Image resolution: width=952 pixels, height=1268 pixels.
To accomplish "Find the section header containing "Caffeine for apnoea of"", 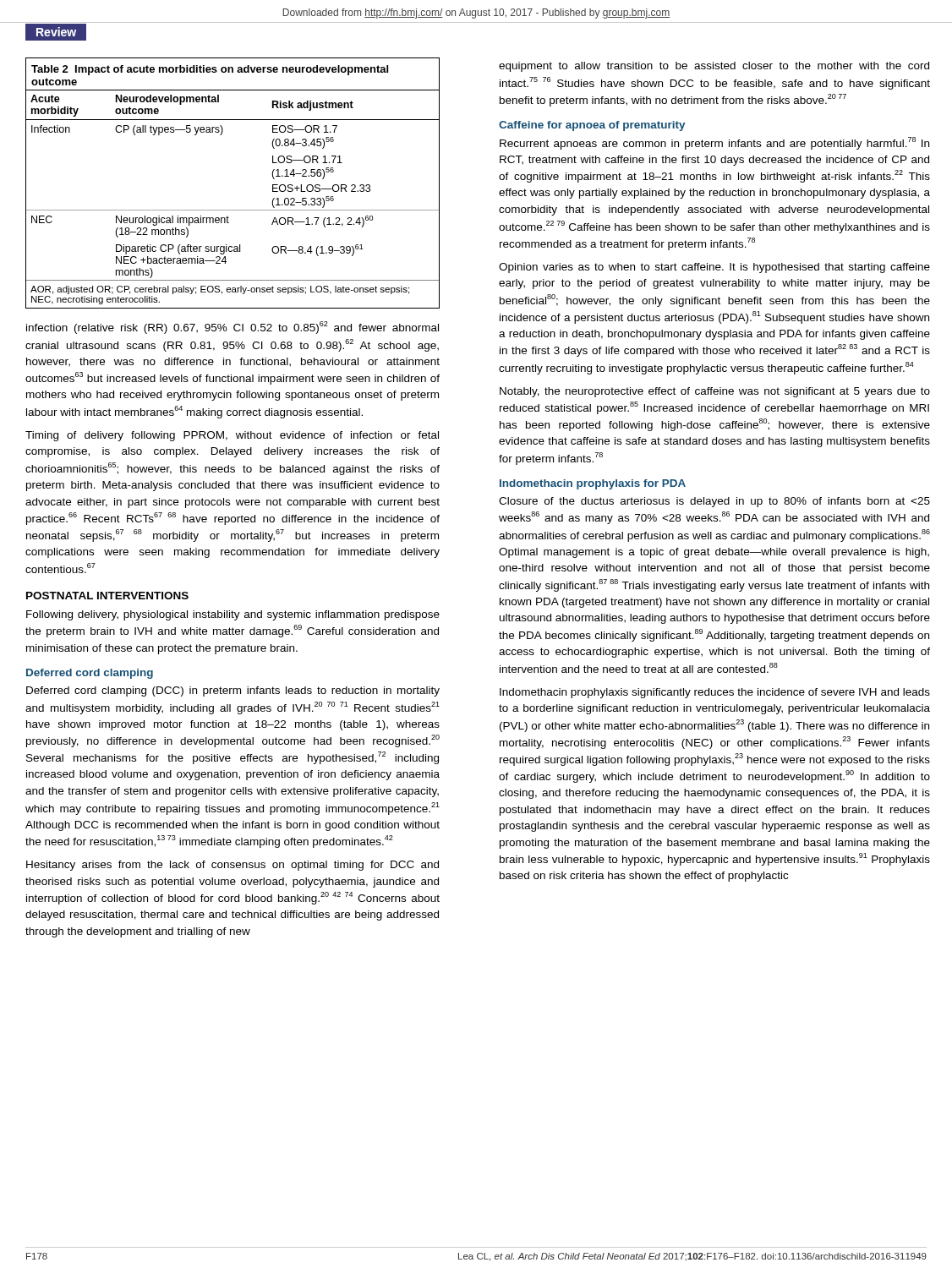I will tap(592, 124).
